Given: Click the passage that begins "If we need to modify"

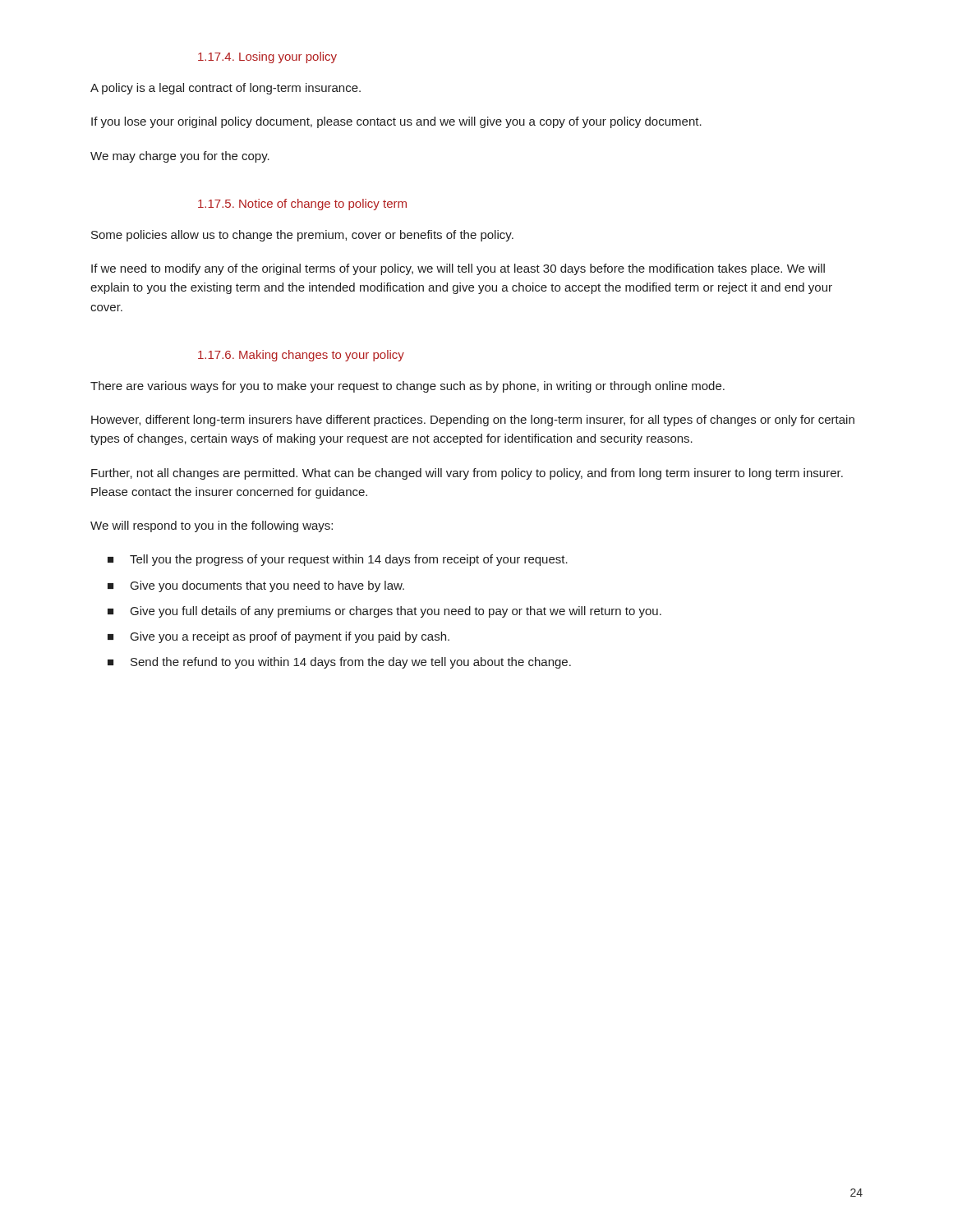Looking at the screenshot, I should tap(461, 287).
